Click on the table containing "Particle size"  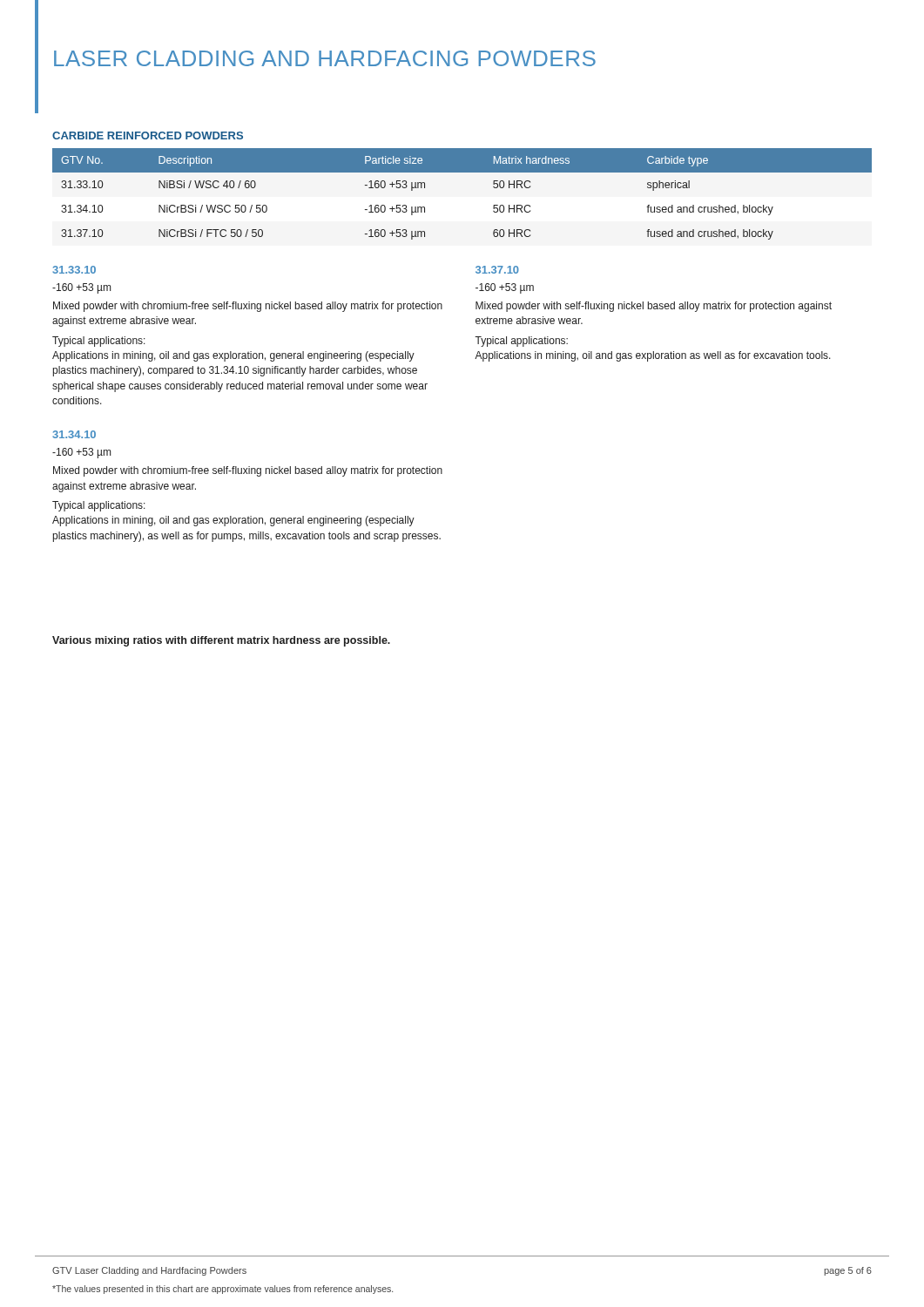tap(462, 197)
